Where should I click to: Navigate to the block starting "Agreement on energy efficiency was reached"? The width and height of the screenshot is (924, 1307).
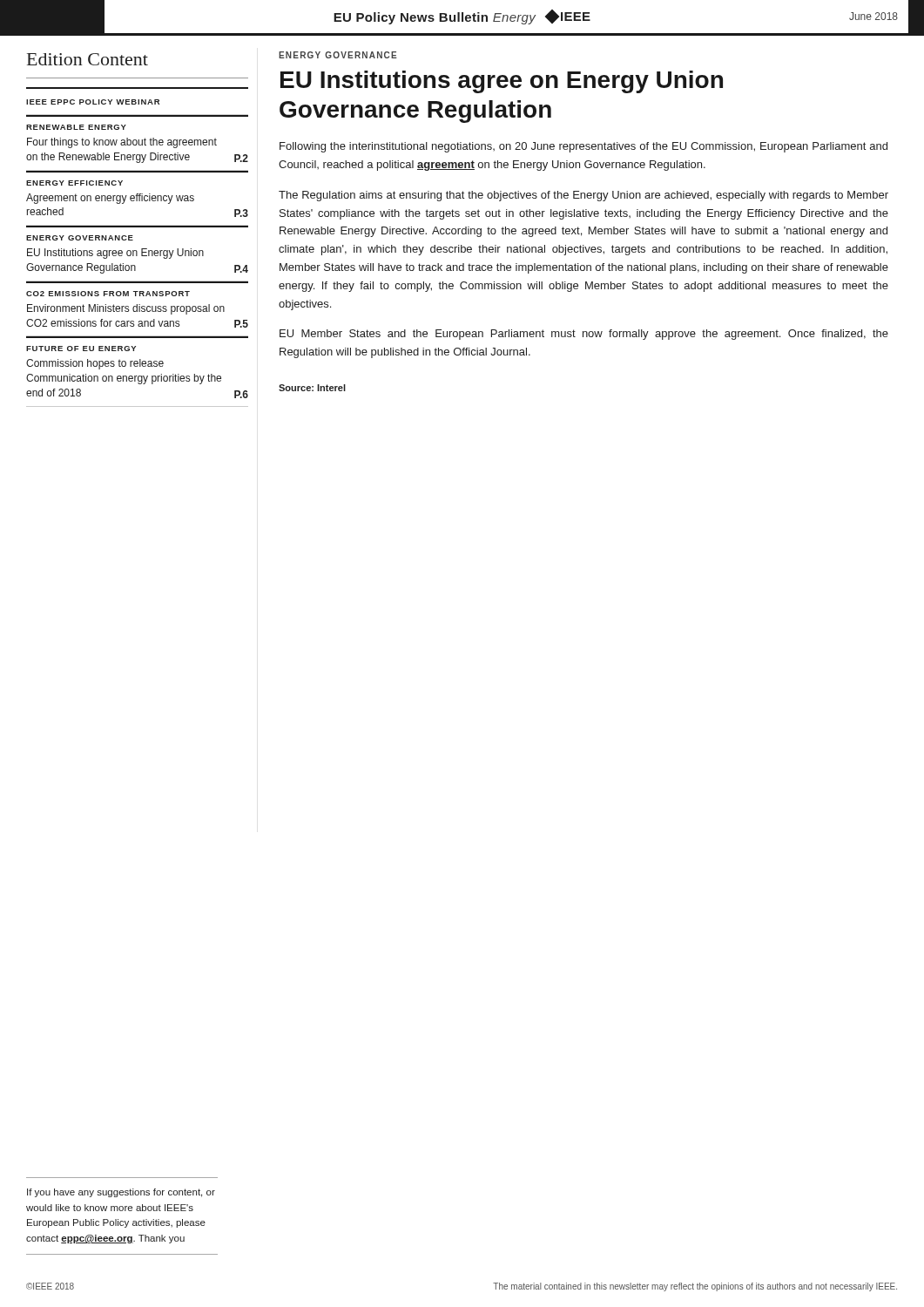pos(110,205)
